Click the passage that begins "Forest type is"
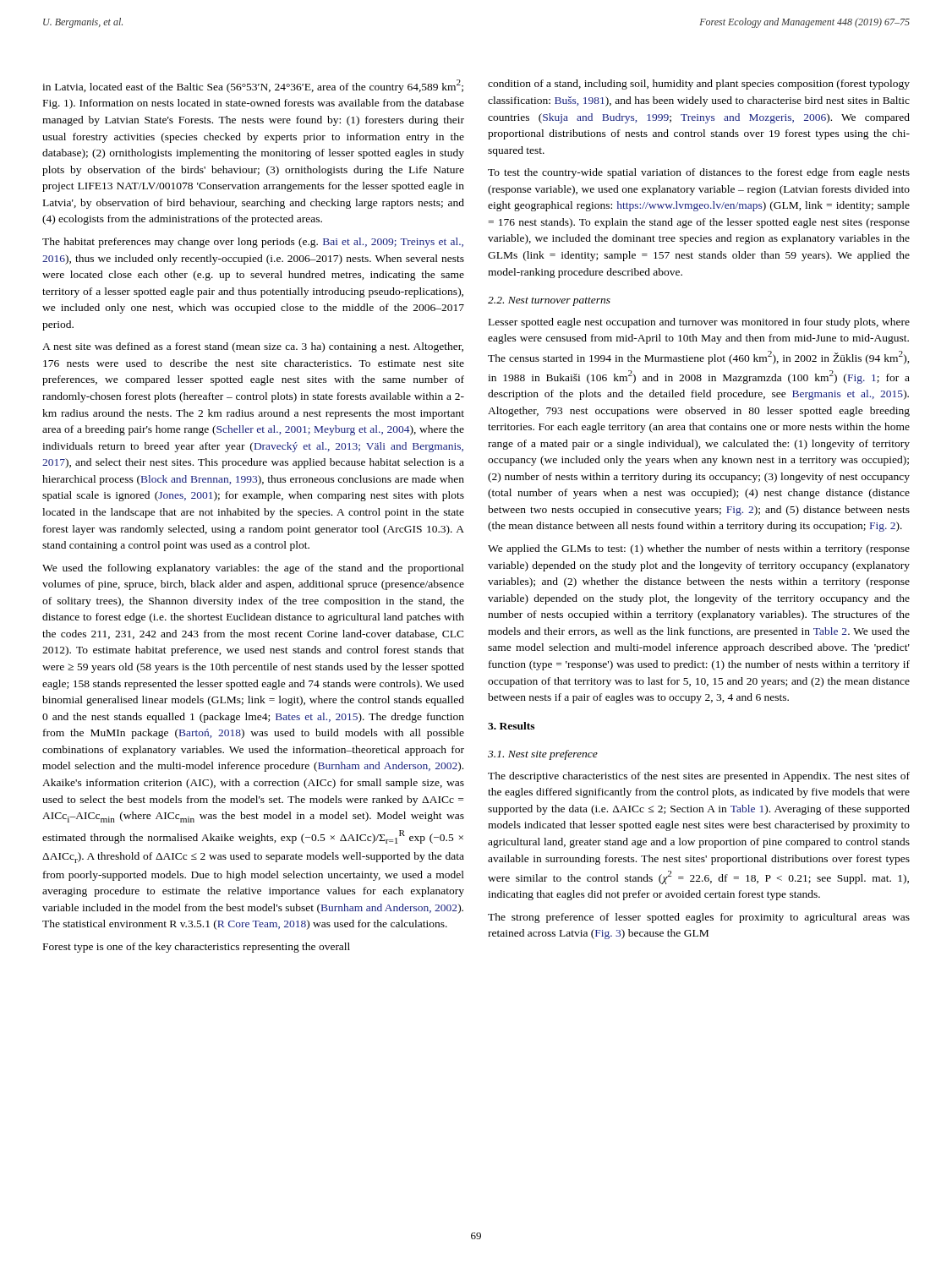The height and width of the screenshot is (1268, 952). (x=253, y=946)
